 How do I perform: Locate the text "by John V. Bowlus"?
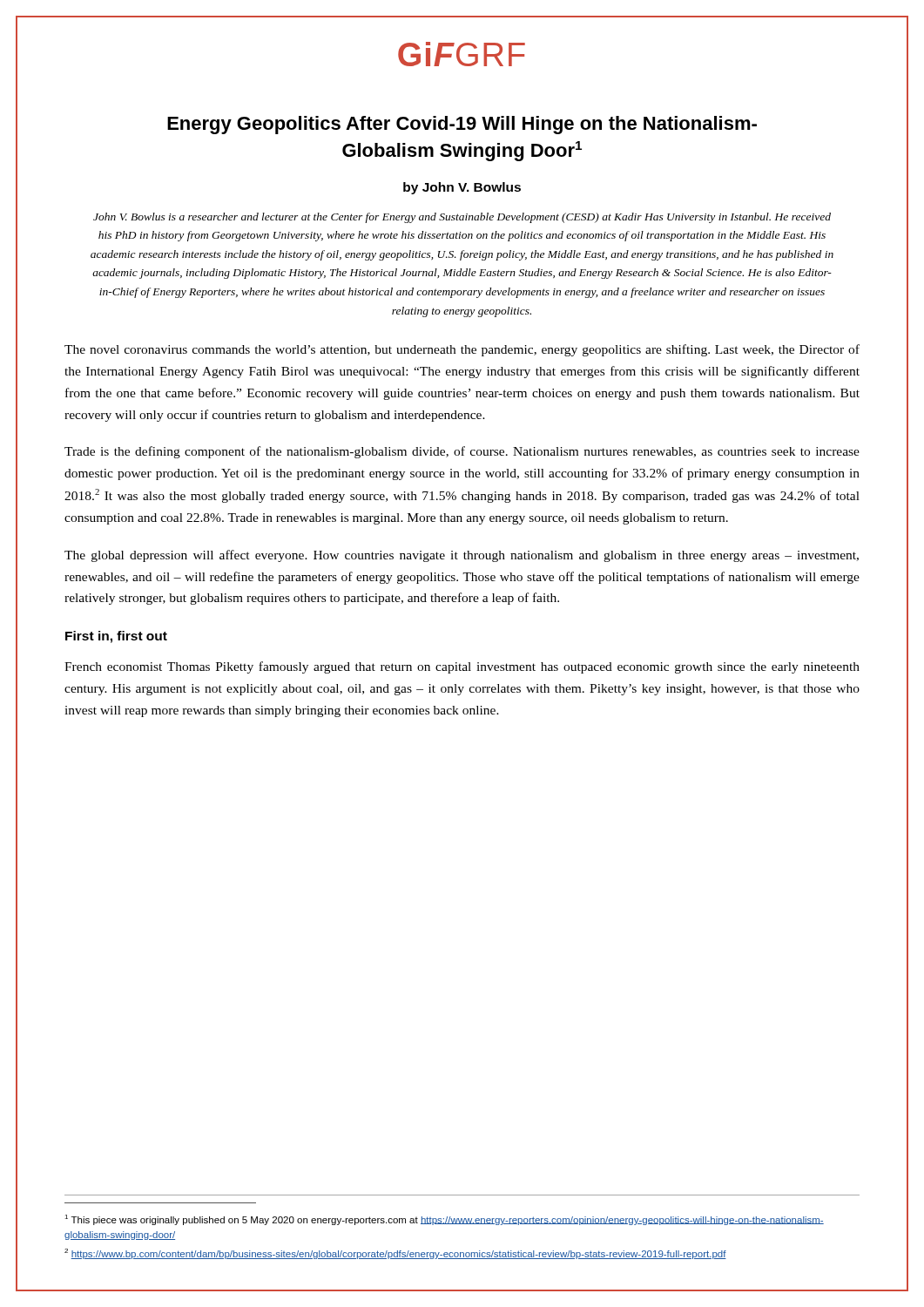[462, 187]
